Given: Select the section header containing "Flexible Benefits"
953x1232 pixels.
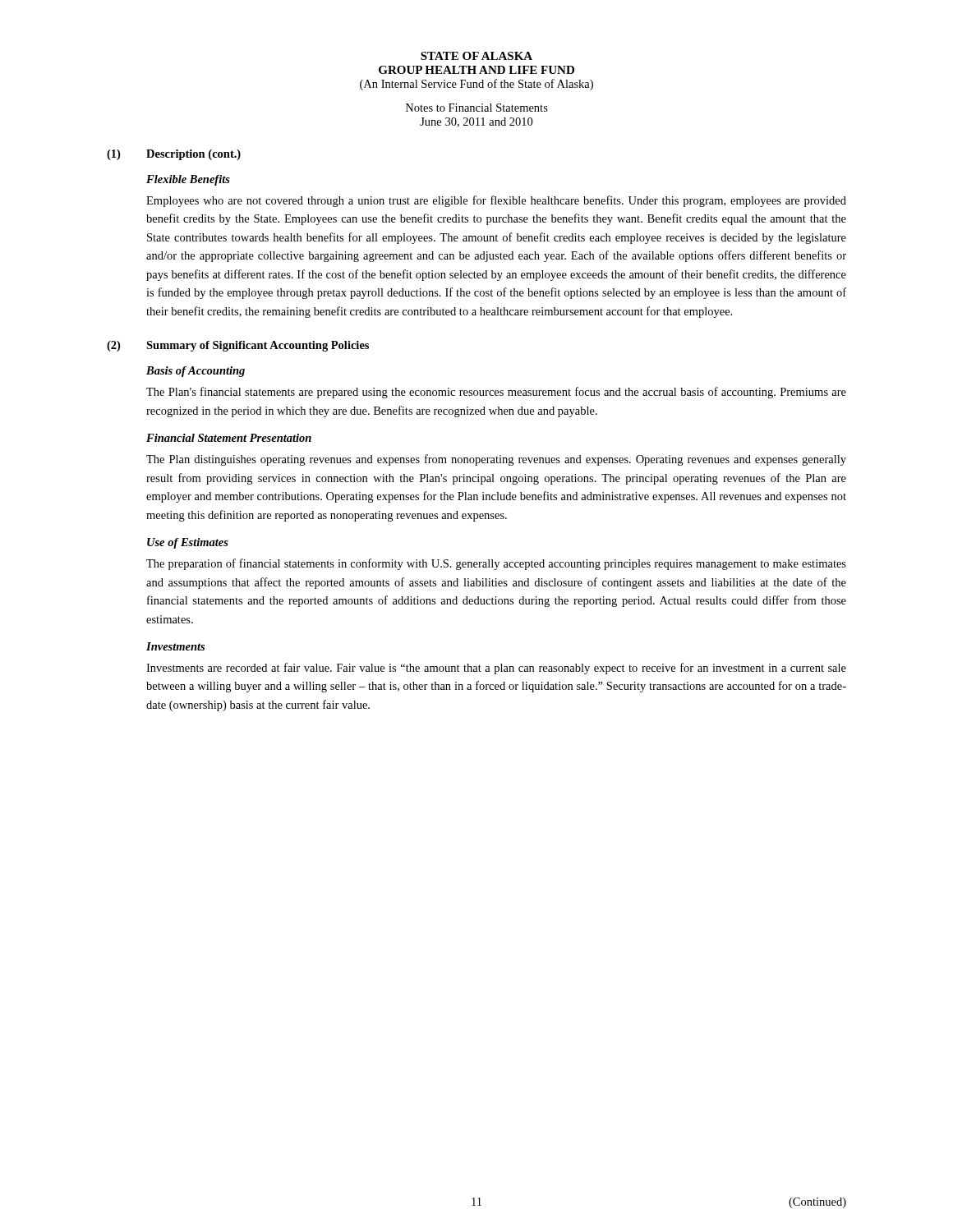Looking at the screenshot, I should pos(188,179).
